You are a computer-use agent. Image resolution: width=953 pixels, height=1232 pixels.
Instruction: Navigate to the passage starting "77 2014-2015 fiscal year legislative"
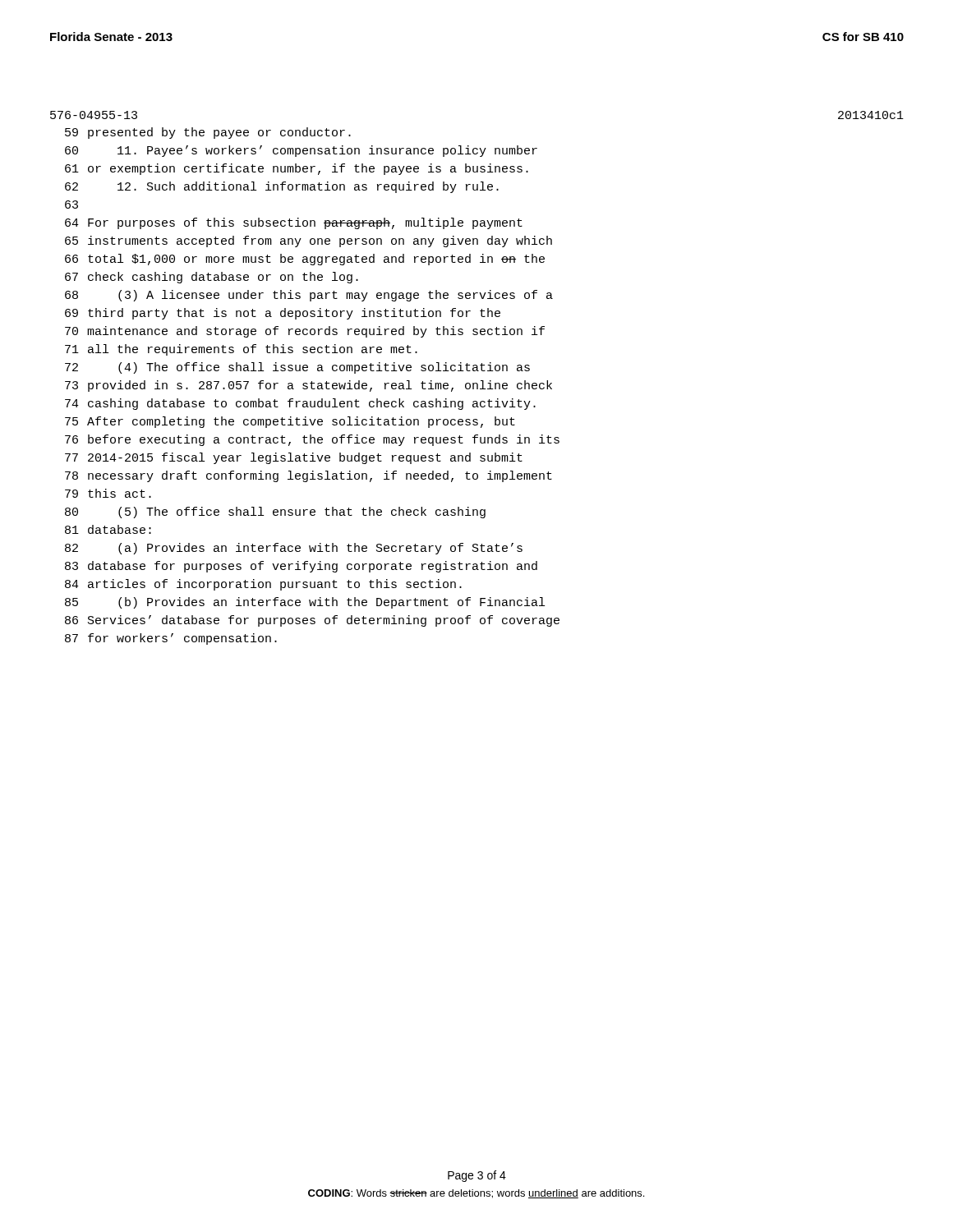476,459
